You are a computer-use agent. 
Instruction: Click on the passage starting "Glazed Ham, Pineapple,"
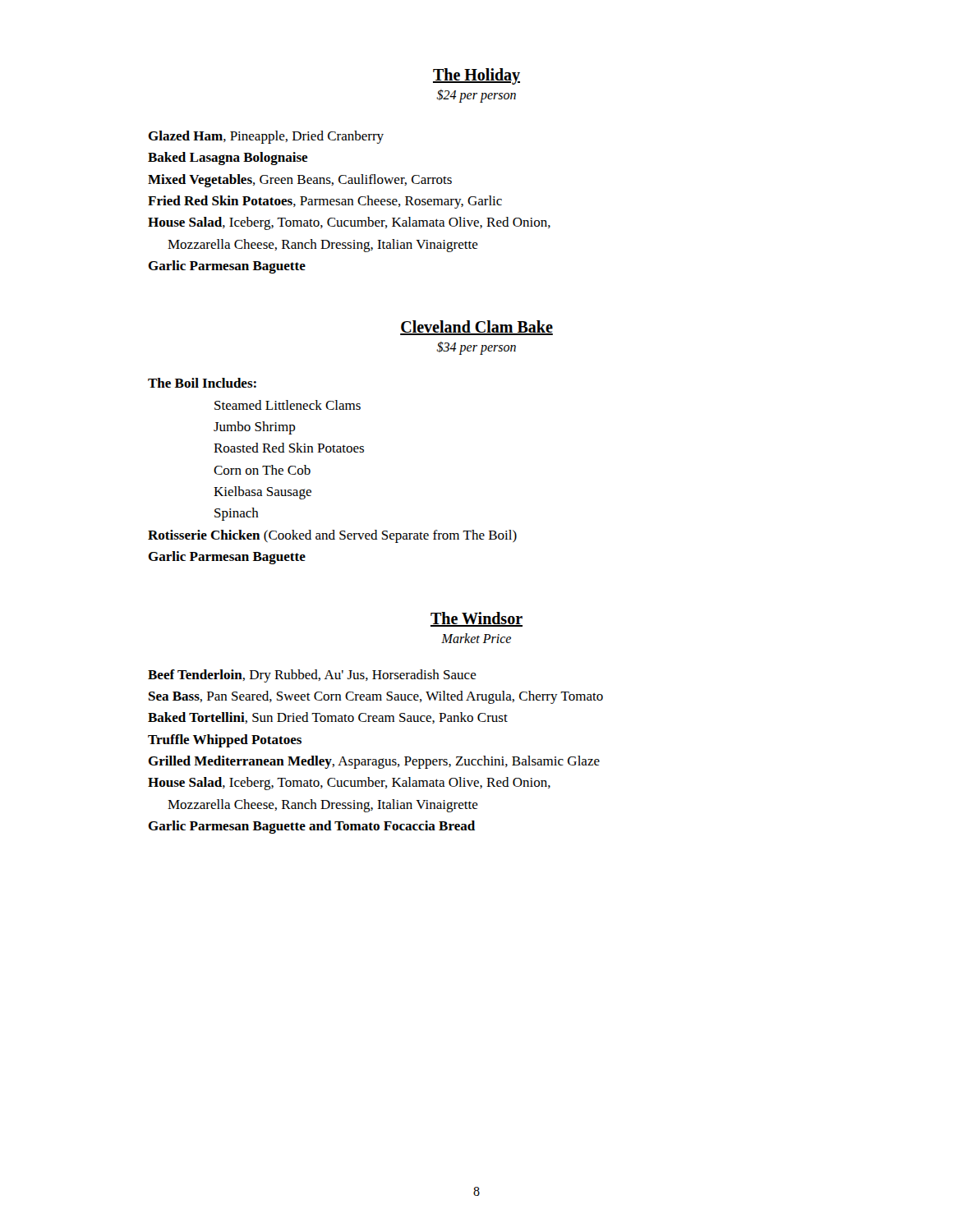click(476, 201)
